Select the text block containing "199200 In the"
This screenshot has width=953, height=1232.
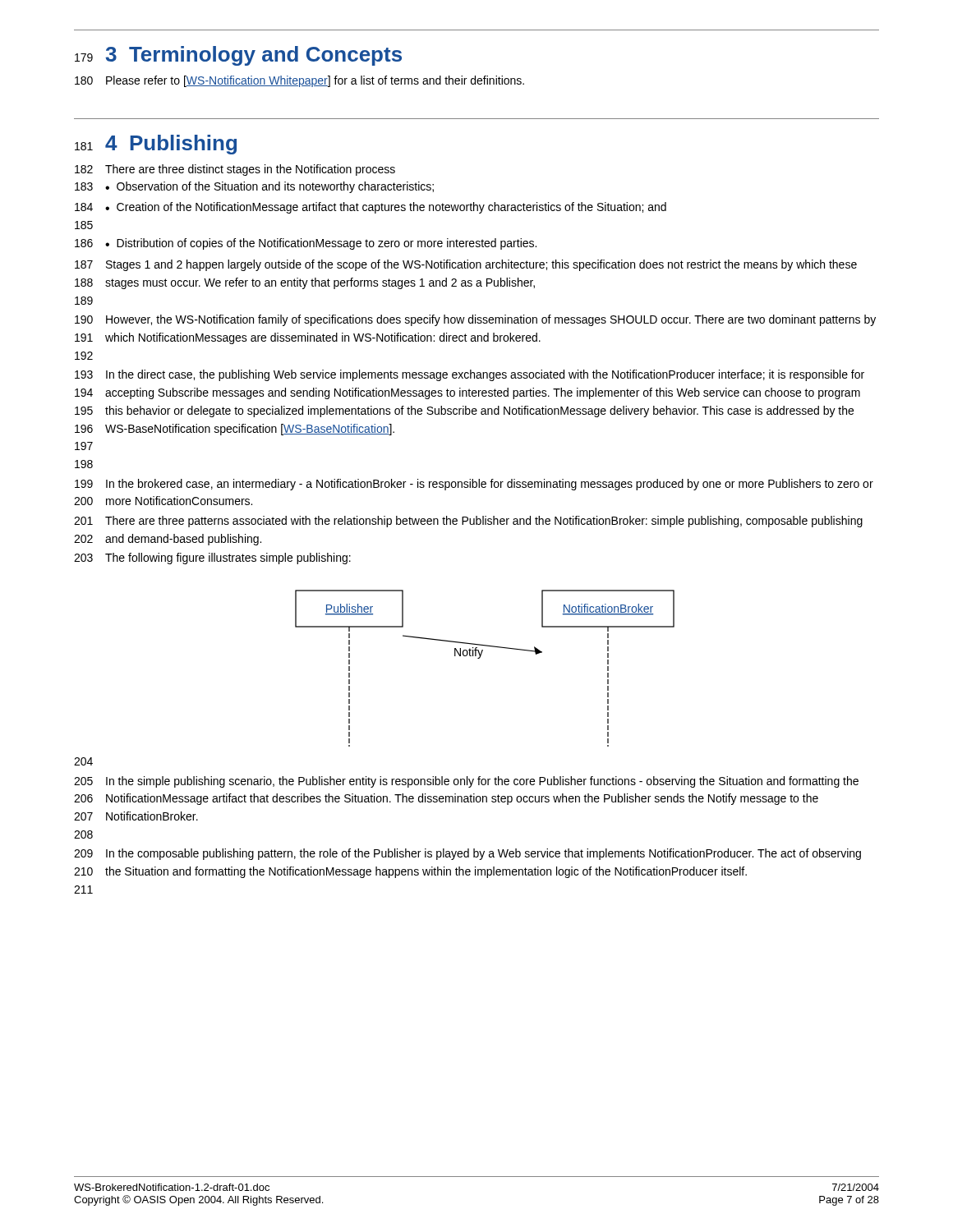click(x=476, y=493)
